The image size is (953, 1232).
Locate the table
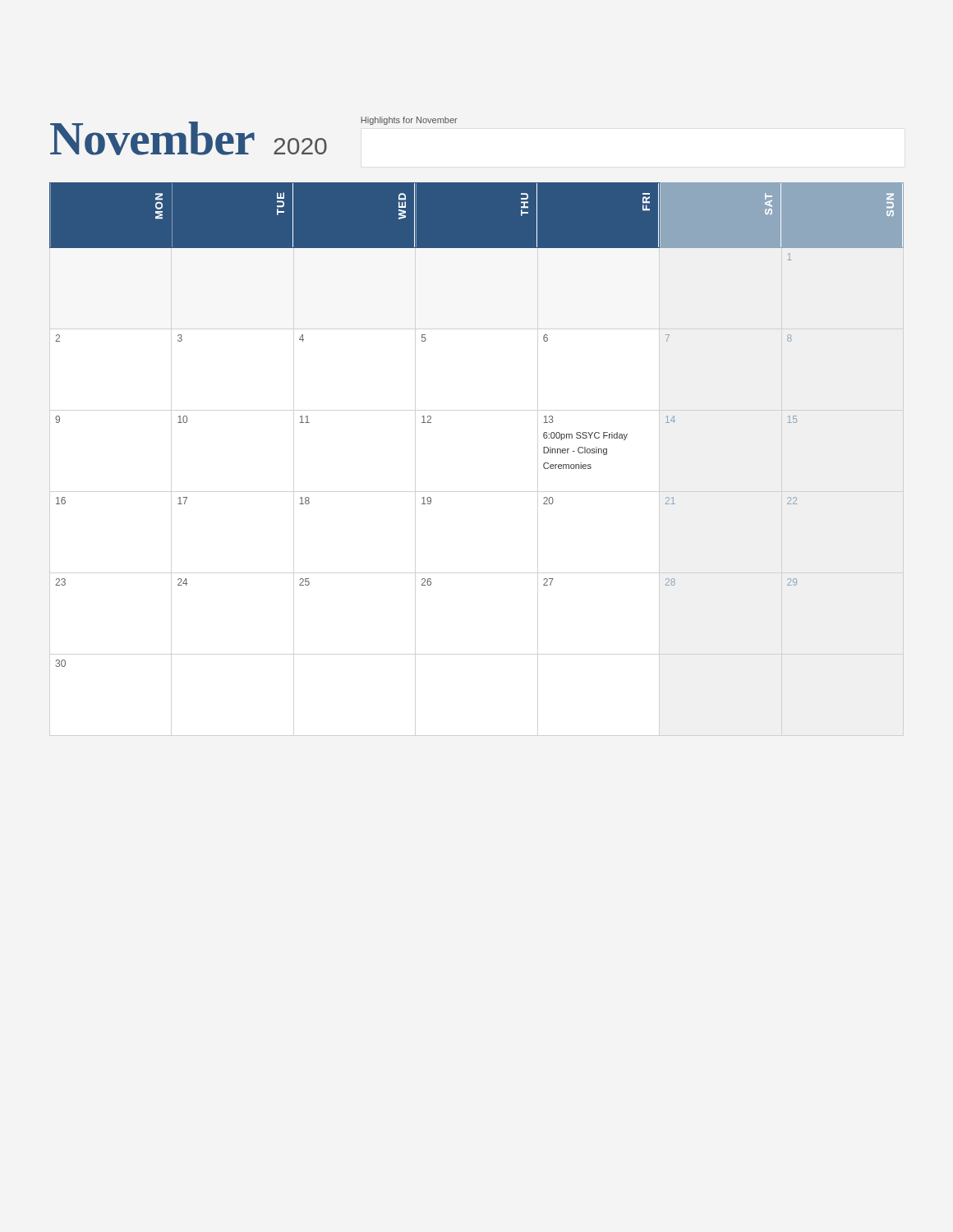[476, 459]
